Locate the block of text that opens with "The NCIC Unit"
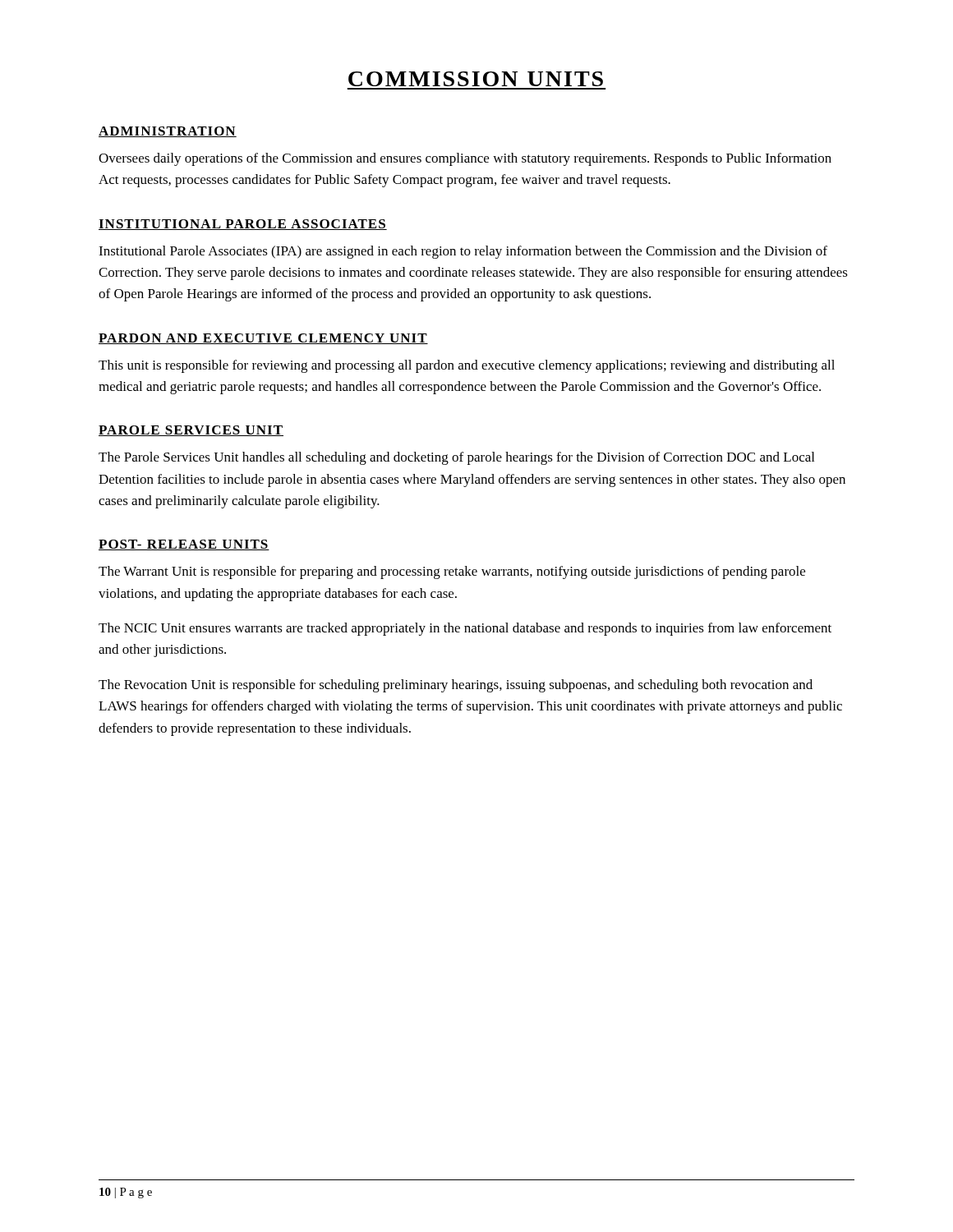953x1232 pixels. coord(476,639)
